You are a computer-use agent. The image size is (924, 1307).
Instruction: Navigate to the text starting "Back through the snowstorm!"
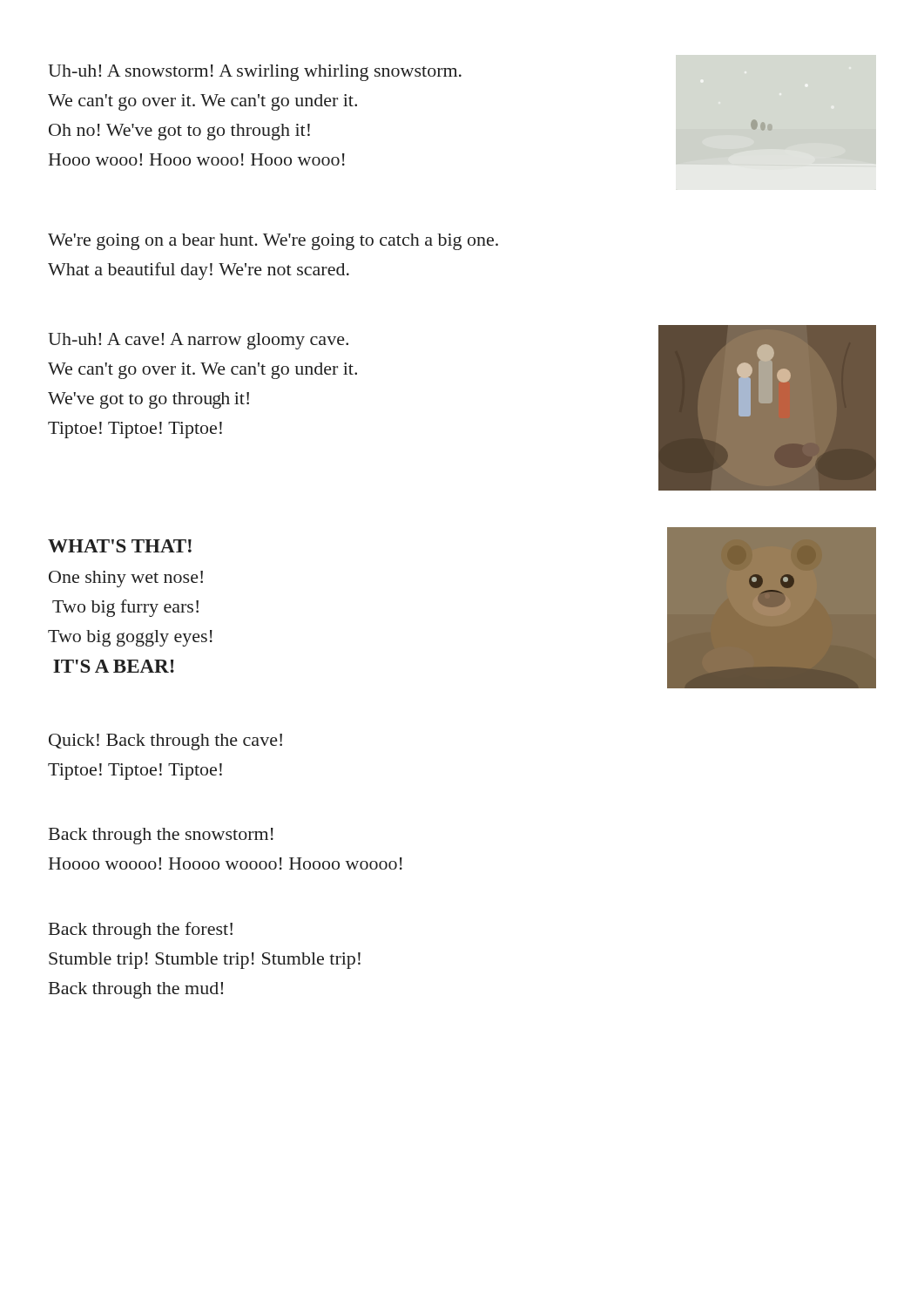[161, 836]
